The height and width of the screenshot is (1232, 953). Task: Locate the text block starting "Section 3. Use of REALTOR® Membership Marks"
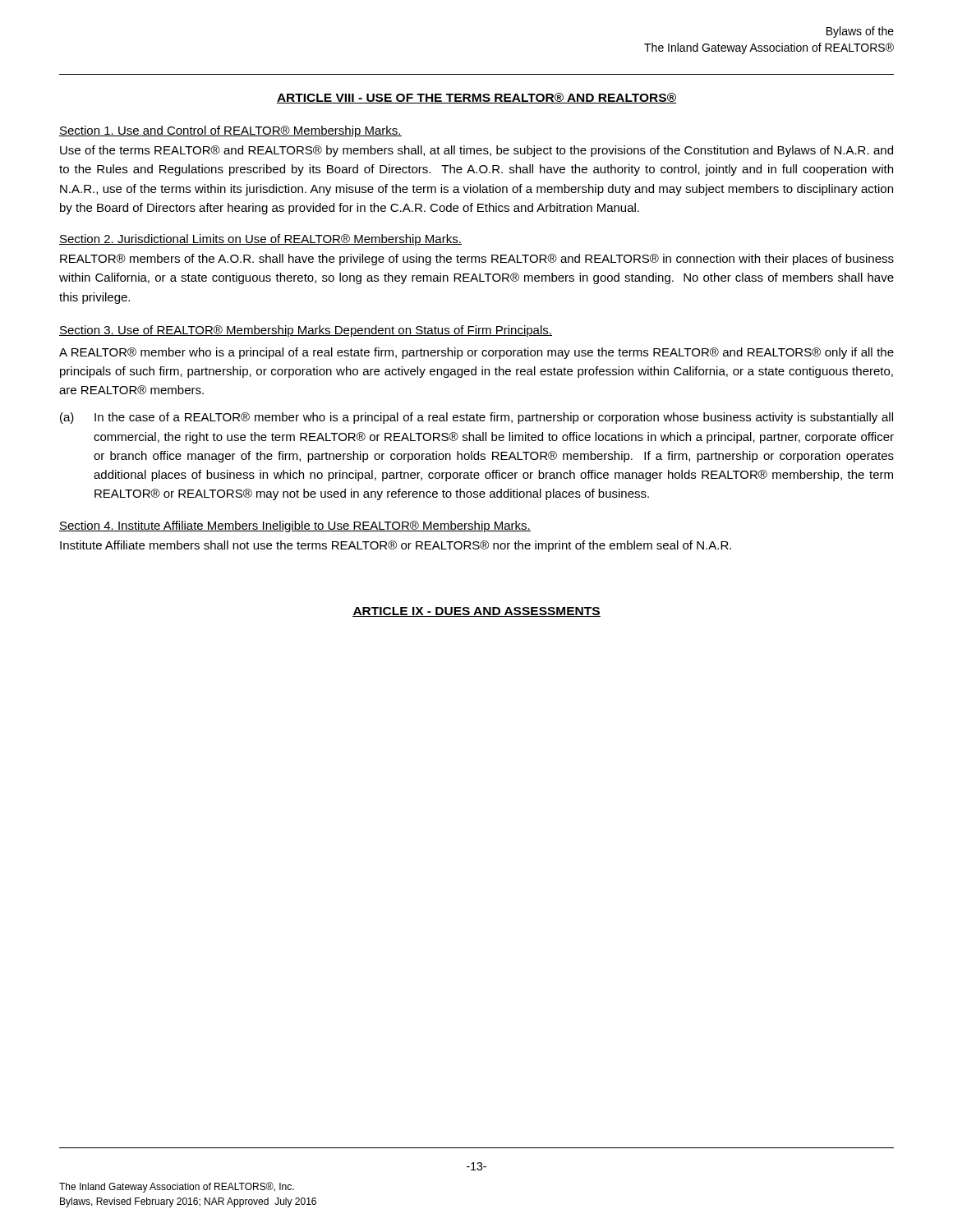(306, 330)
